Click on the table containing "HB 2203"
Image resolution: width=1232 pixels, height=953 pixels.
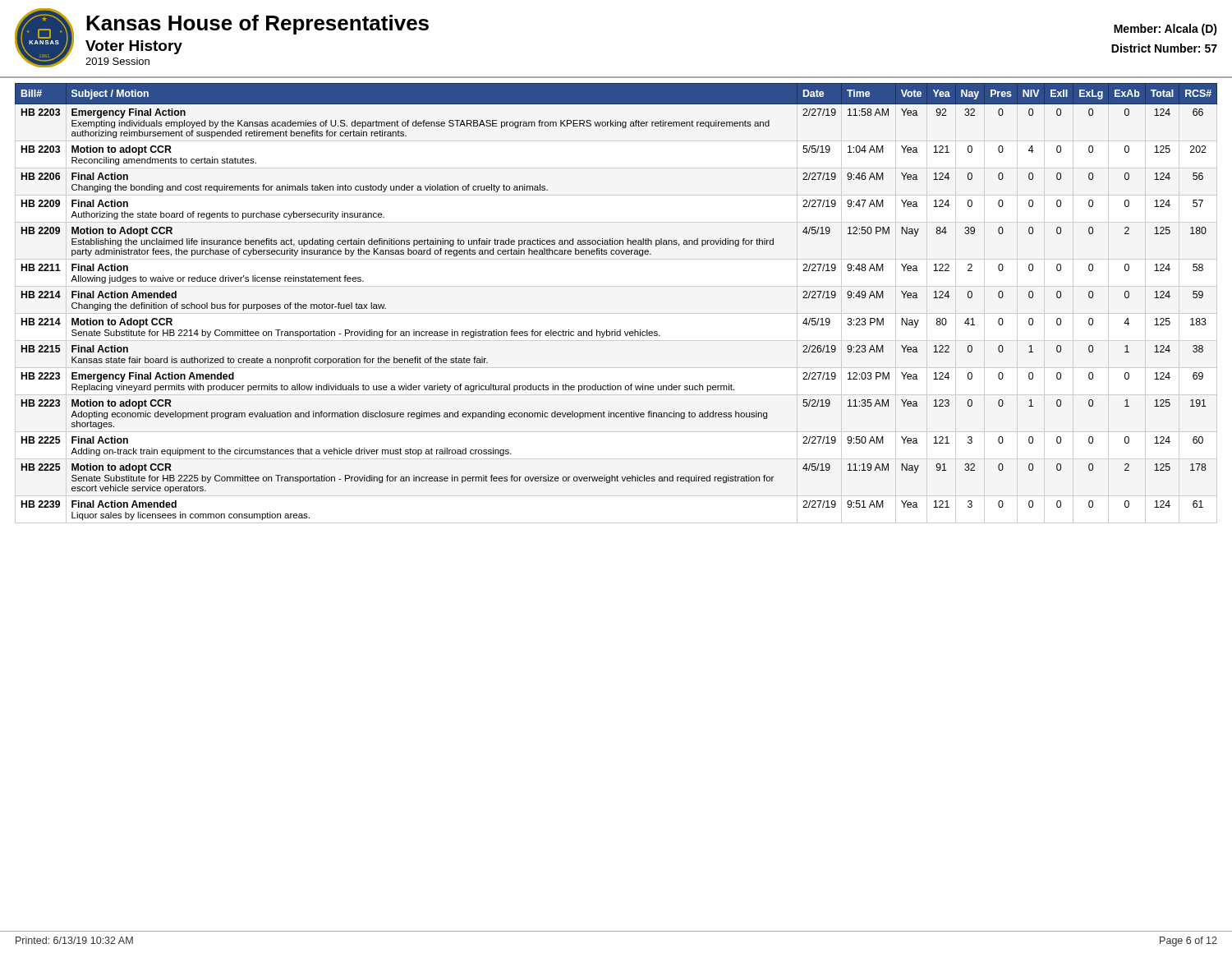pyautogui.click(x=616, y=301)
